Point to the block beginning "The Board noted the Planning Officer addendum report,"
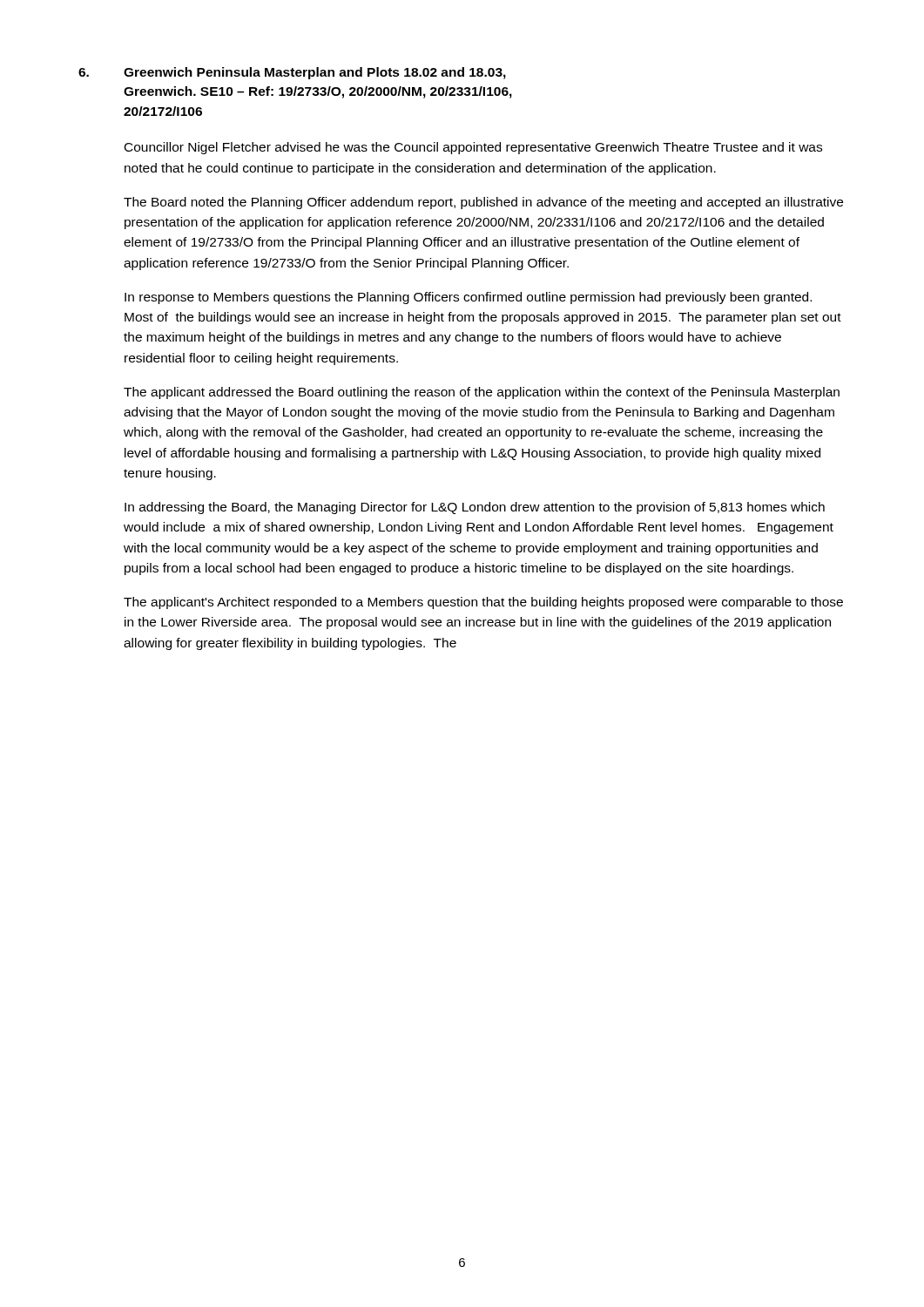This screenshot has width=924, height=1307. [x=484, y=232]
